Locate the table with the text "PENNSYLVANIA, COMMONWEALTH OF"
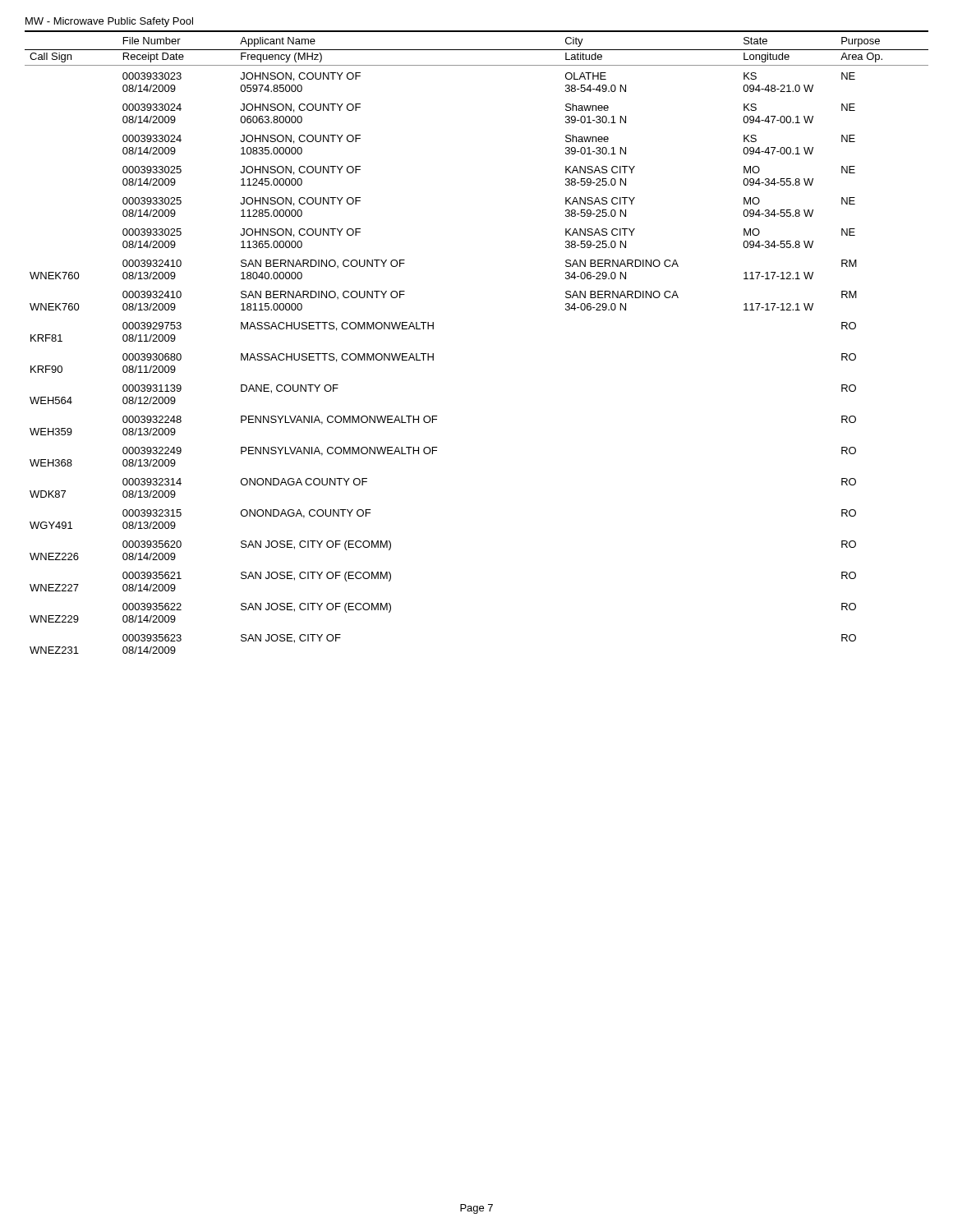 pyautogui.click(x=476, y=345)
